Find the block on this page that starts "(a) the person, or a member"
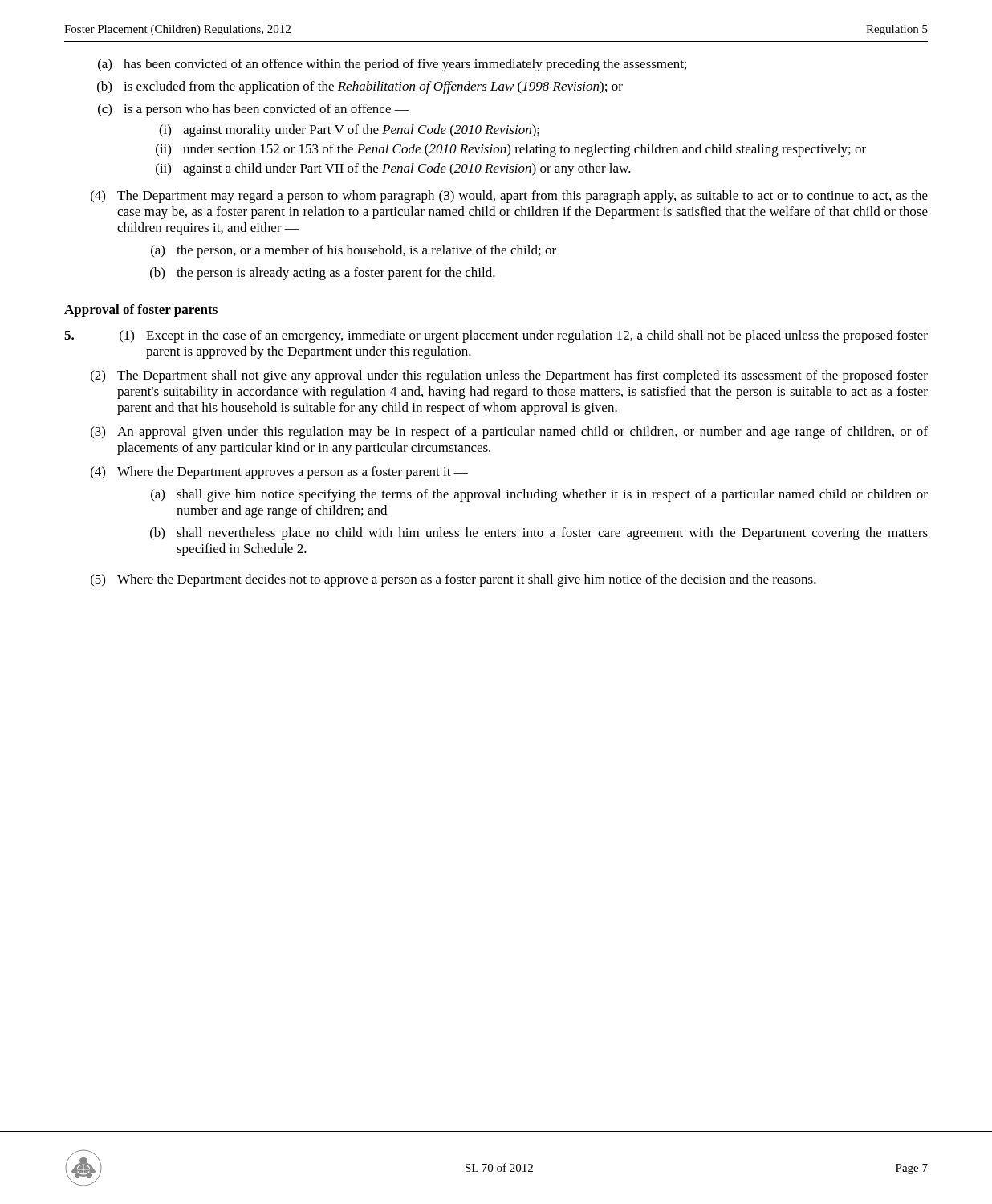The image size is (992, 1204). point(522,250)
